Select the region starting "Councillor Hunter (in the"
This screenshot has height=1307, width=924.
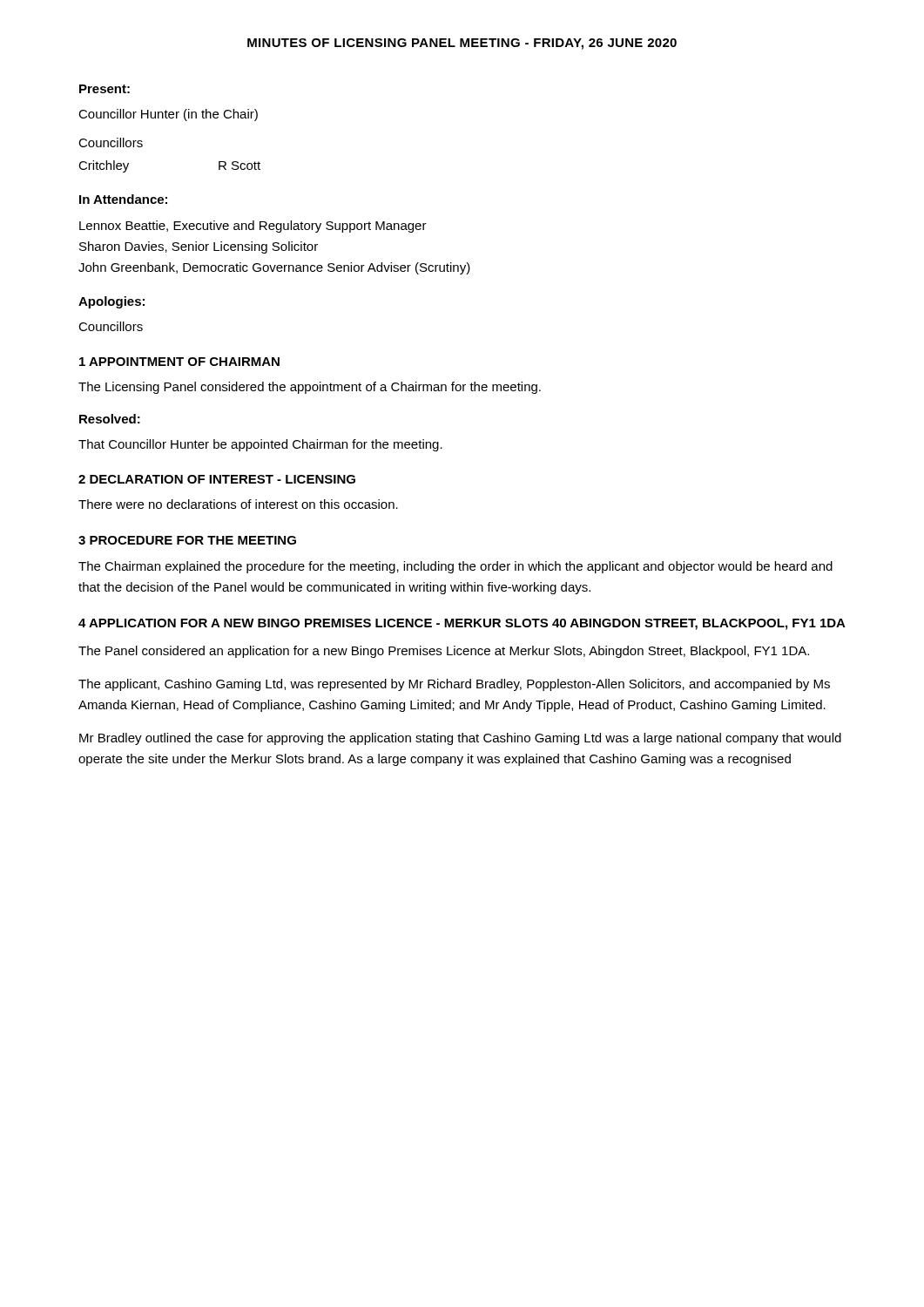coord(168,114)
